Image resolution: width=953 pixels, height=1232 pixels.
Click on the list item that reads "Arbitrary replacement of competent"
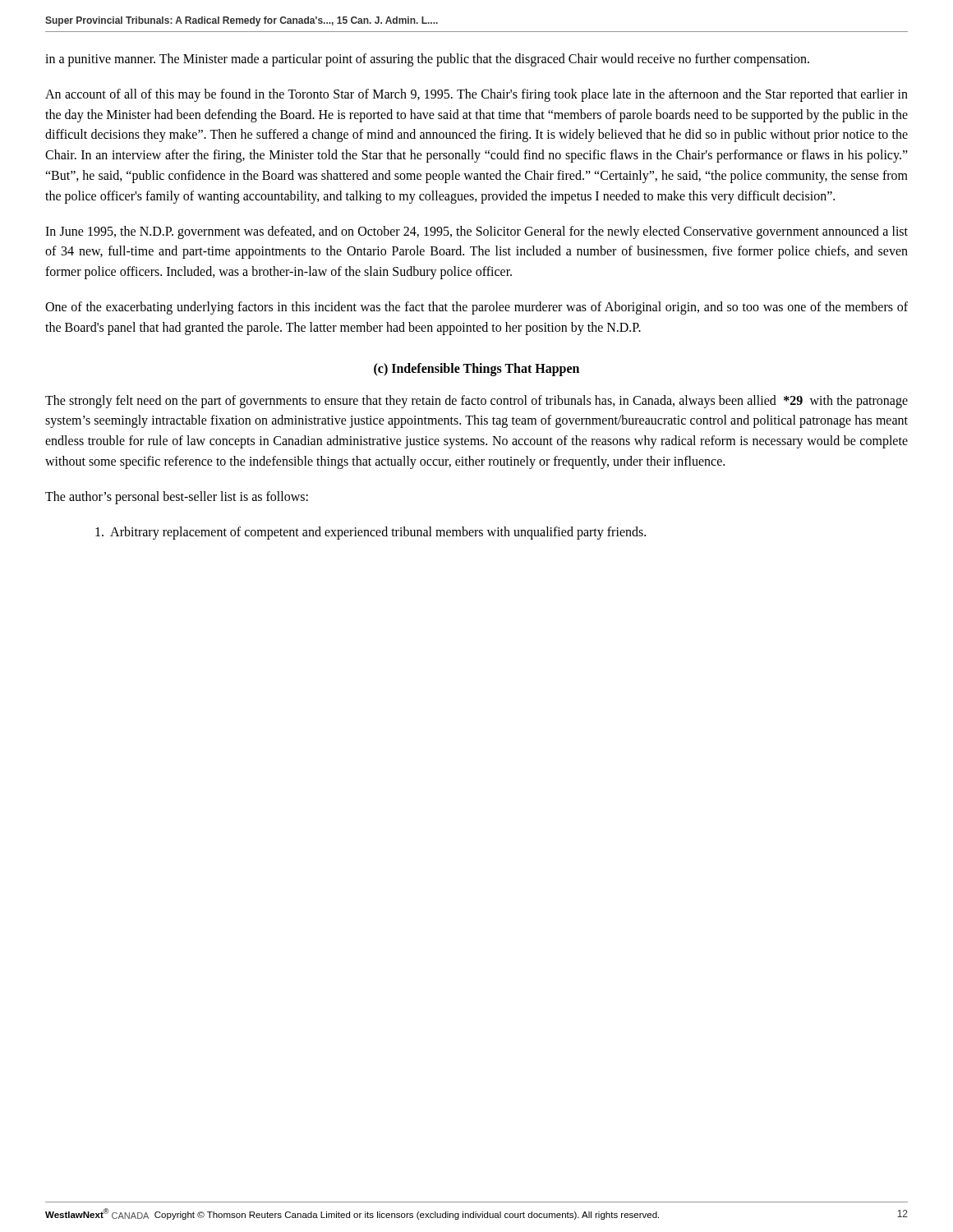pos(371,531)
